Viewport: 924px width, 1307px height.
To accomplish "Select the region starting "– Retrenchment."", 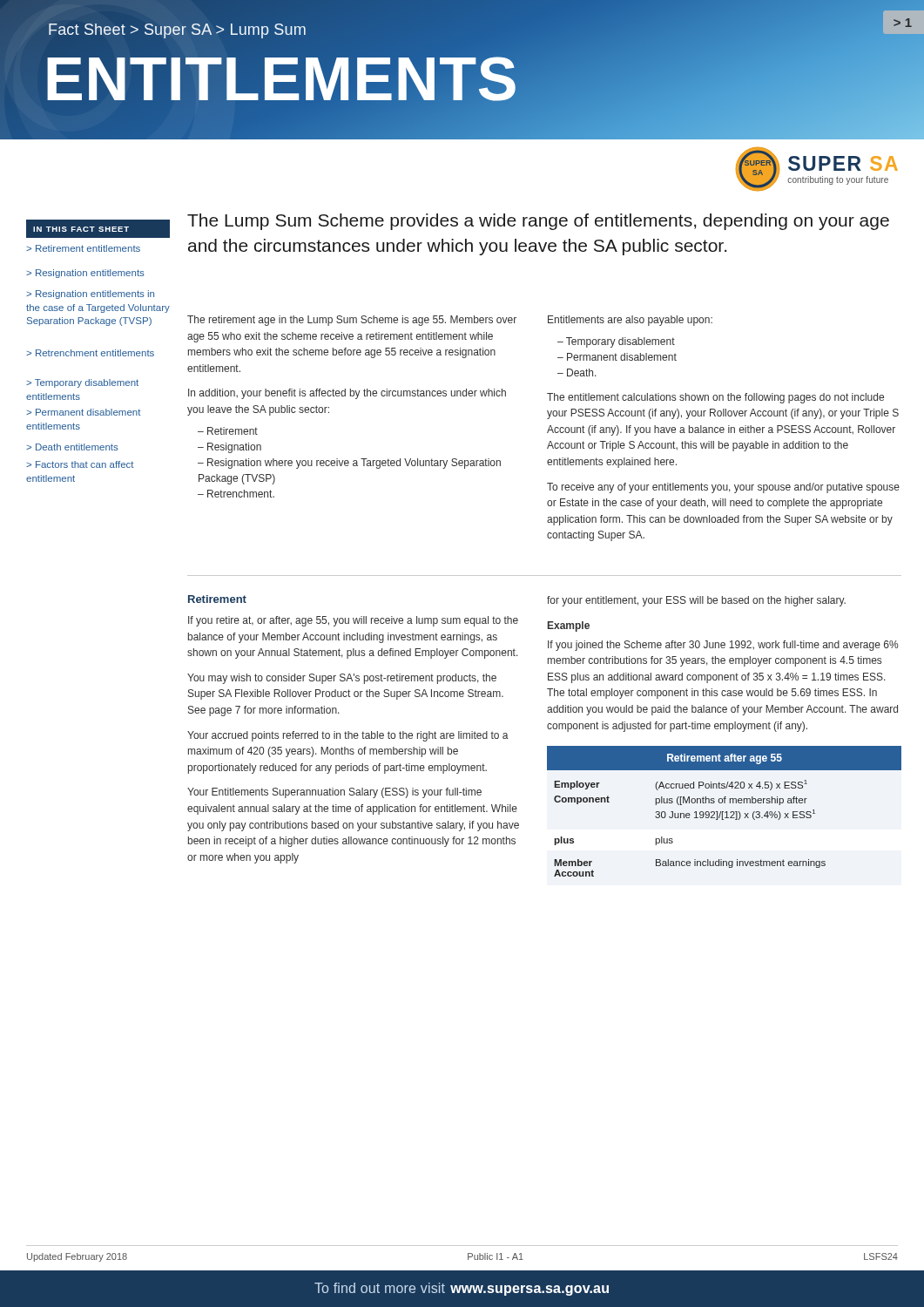I will (236, 494).
